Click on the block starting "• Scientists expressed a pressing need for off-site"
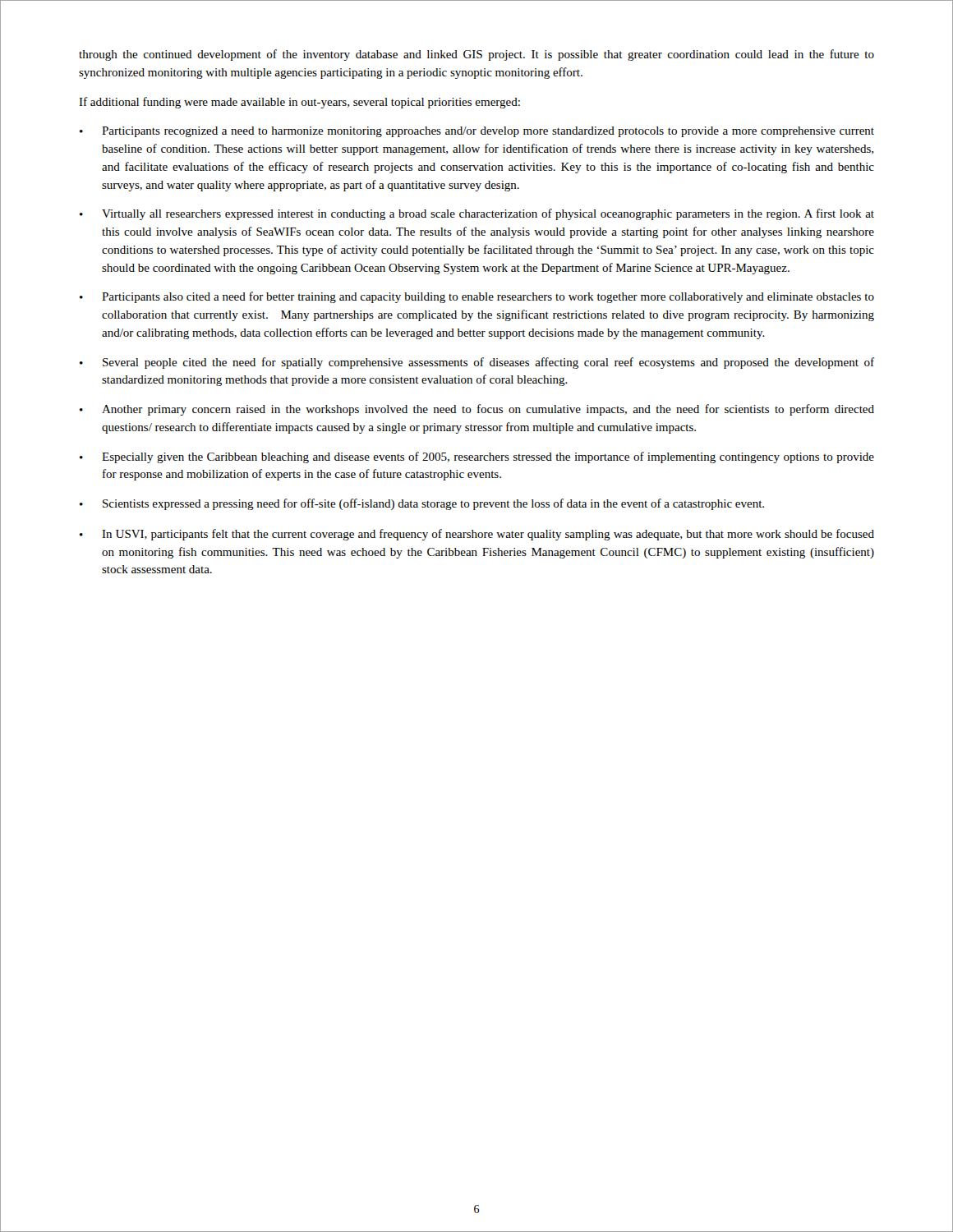Image resolution: width=953 pixels, height=1232 pixels. point(476,505)
